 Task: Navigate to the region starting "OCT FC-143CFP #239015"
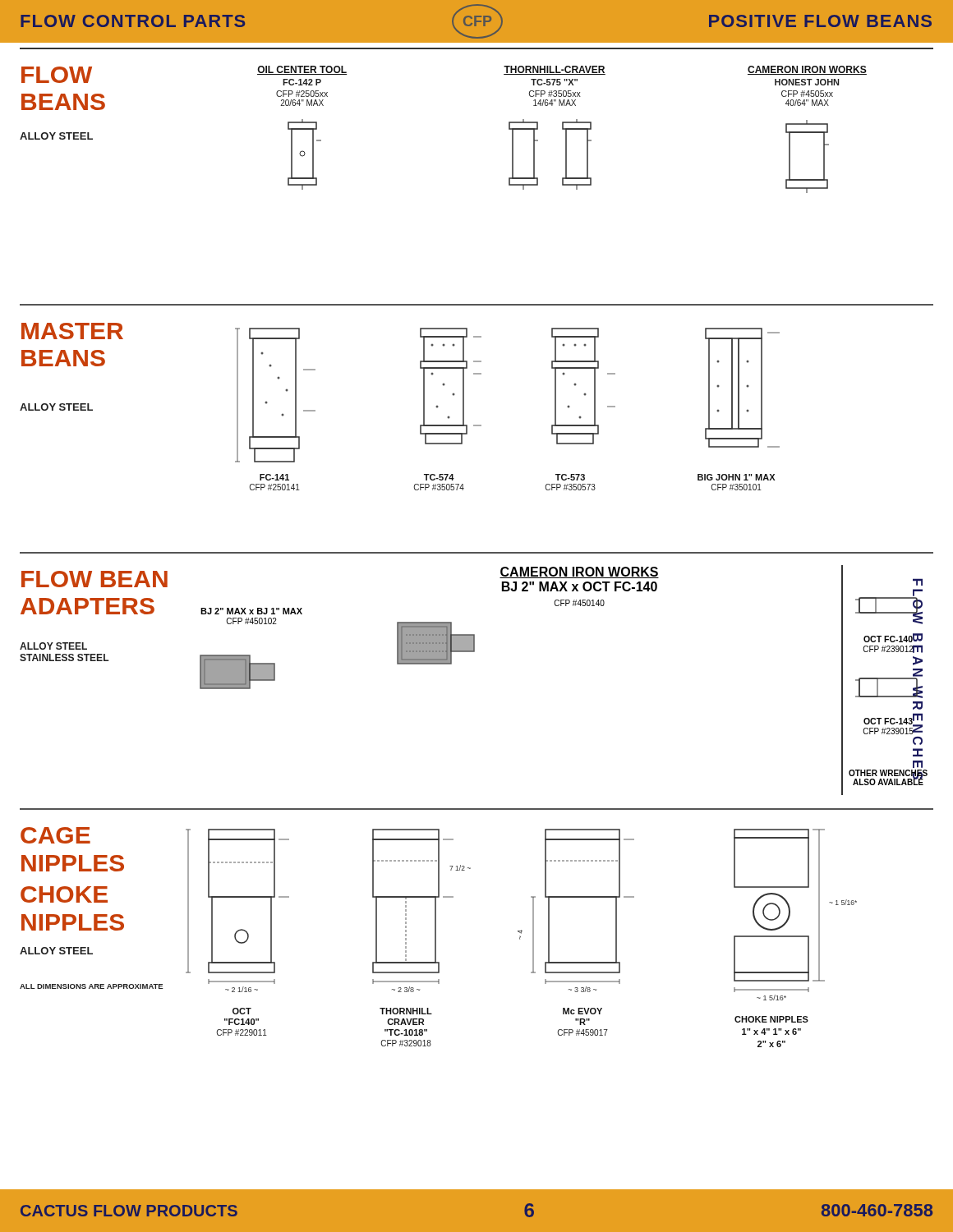(888, 726)
